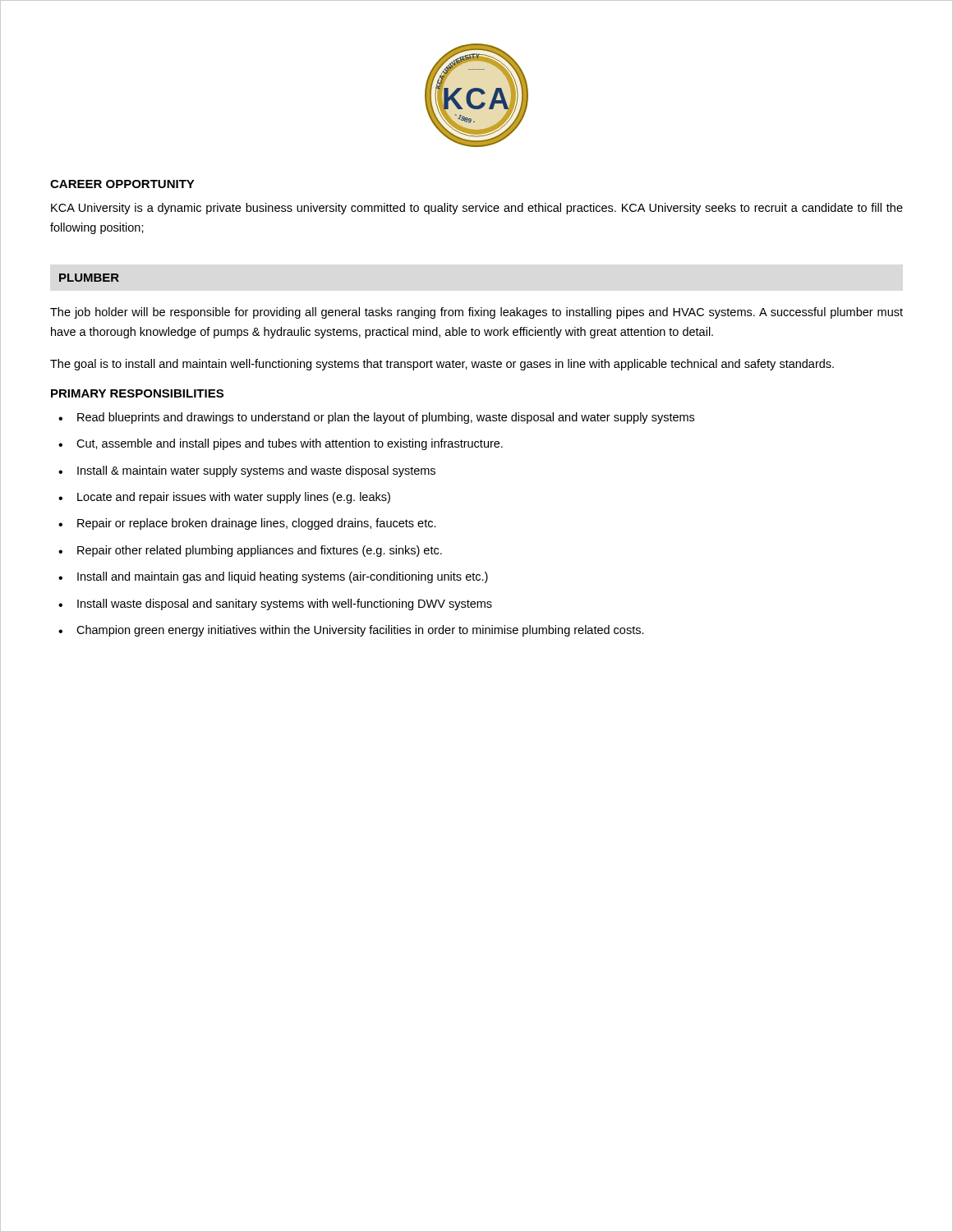953x1232 pixels.
Task: Locate the list item with the text "• Champion green energy initiatives within the"
Action: click(481, 632)
